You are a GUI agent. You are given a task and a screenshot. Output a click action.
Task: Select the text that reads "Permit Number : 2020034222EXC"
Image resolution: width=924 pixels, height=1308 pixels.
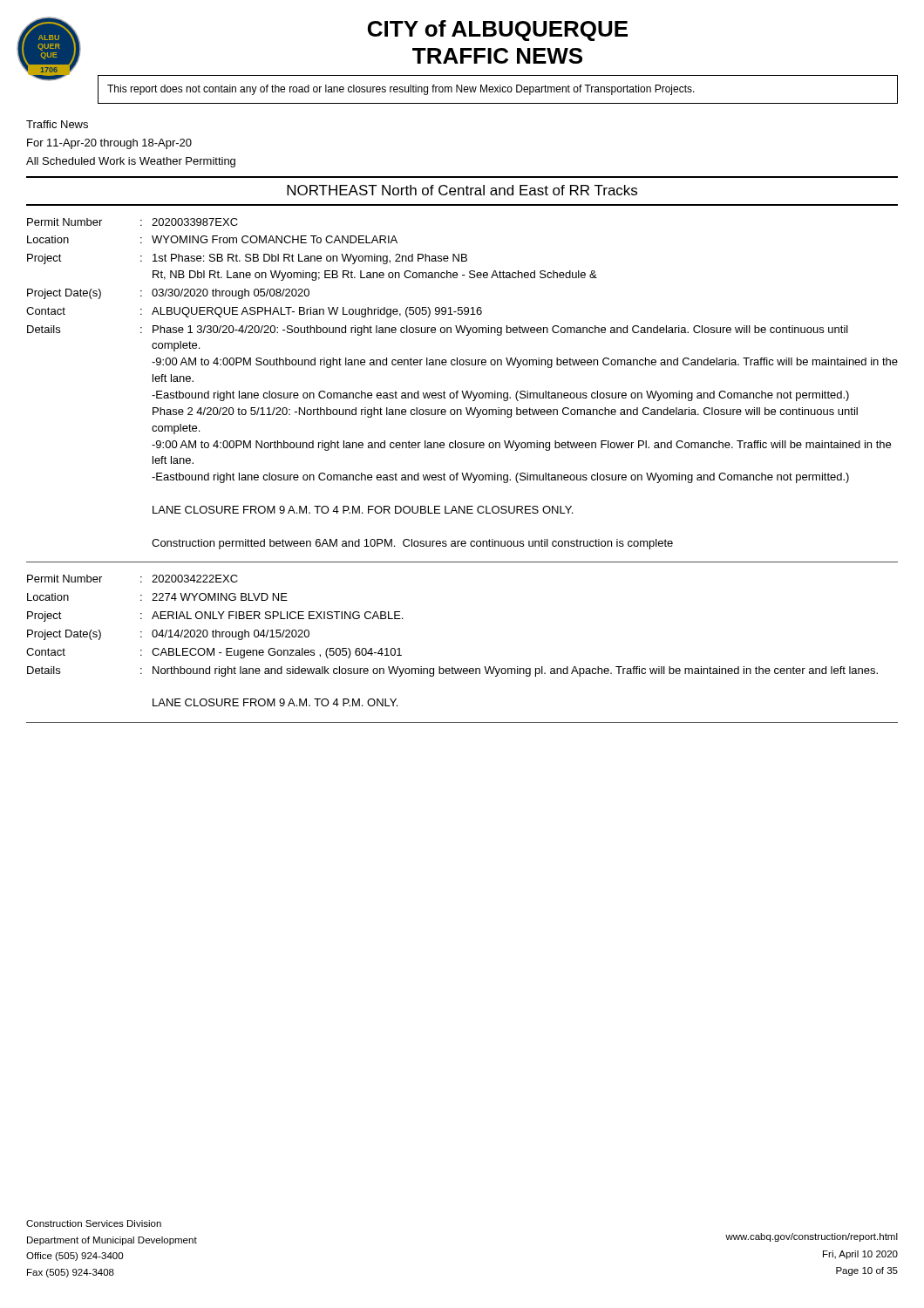[x=66, y=579]
